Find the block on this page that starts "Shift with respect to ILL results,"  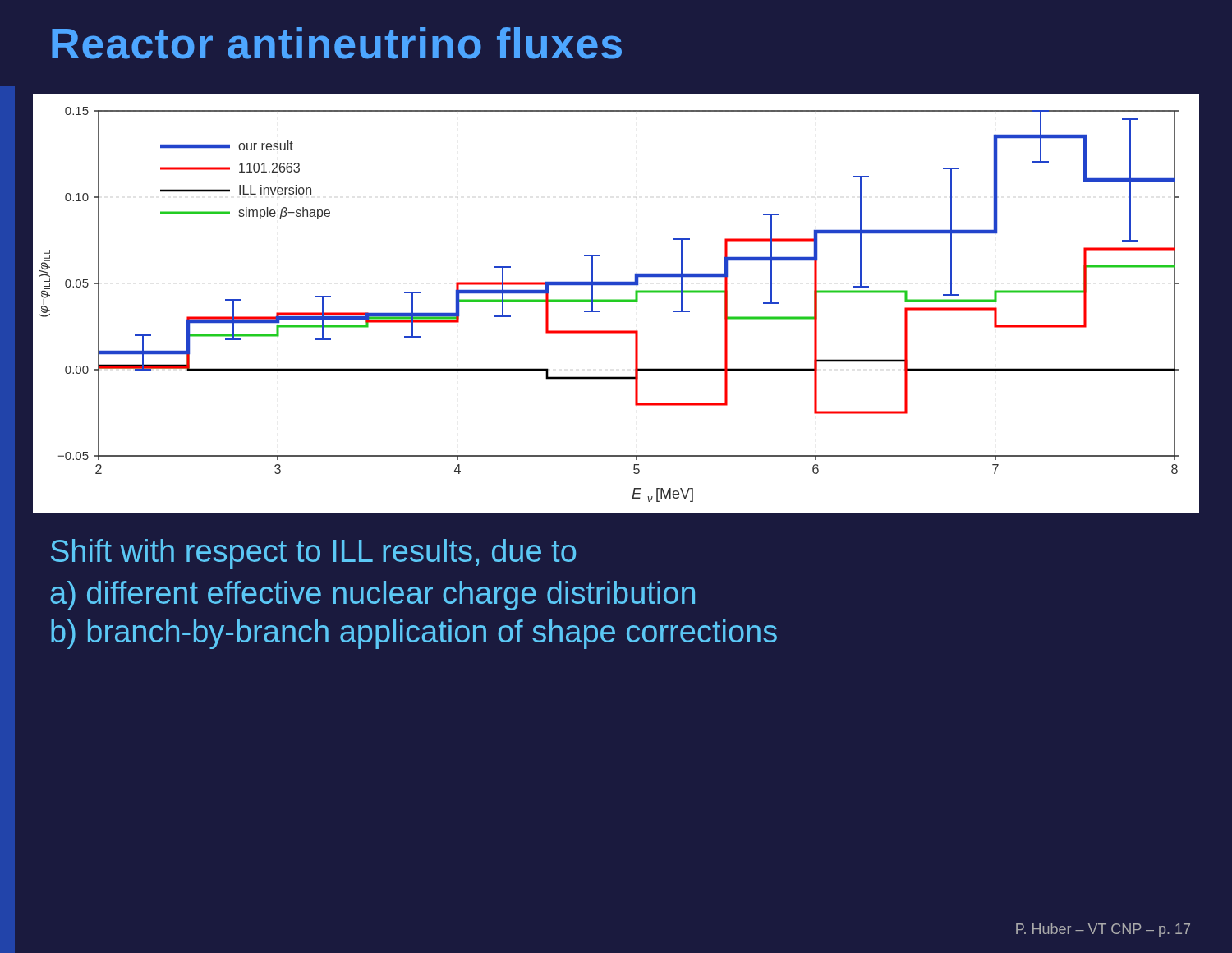click(313, 551)
